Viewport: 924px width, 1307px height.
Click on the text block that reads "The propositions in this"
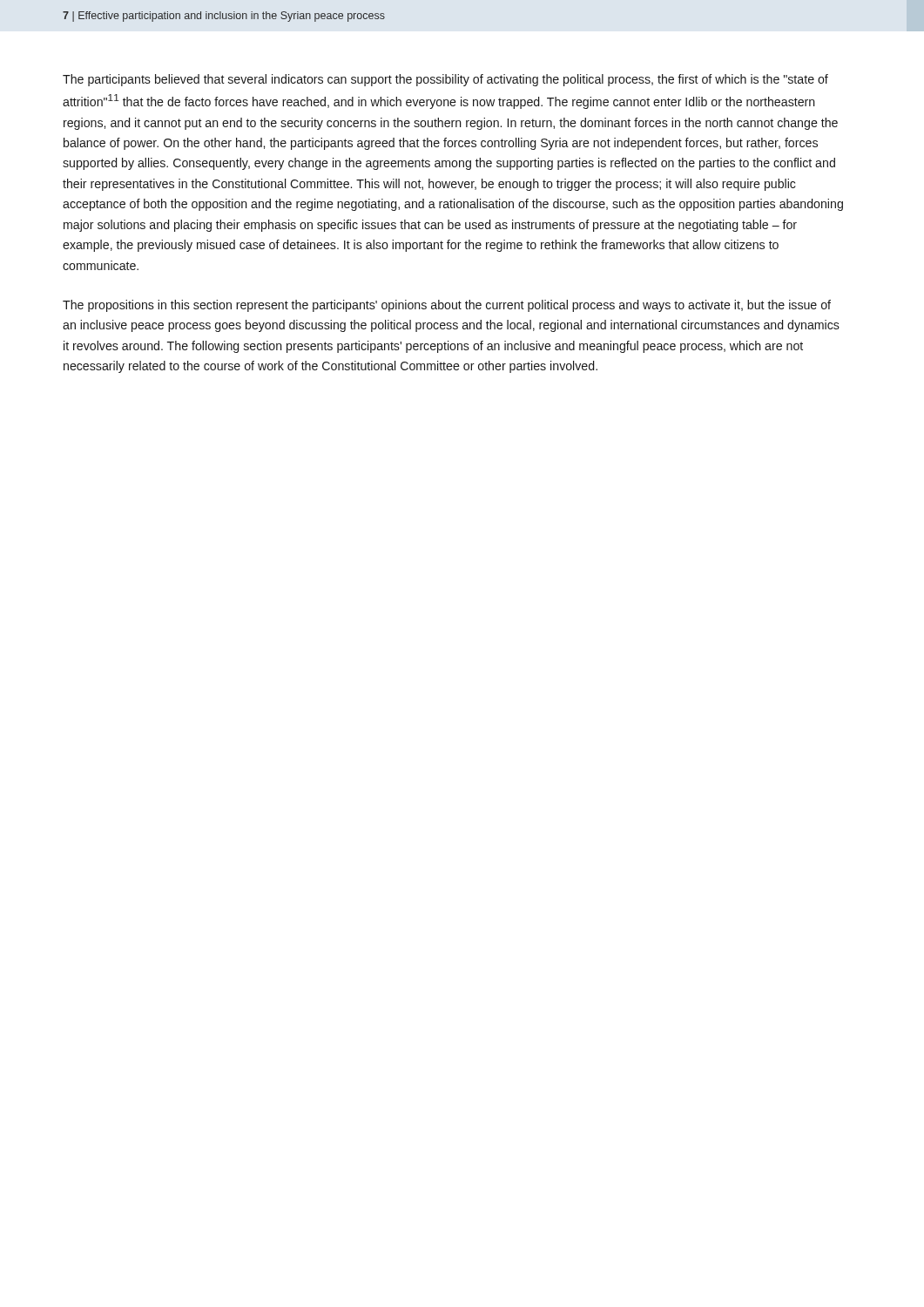click(x=451, y=336)
